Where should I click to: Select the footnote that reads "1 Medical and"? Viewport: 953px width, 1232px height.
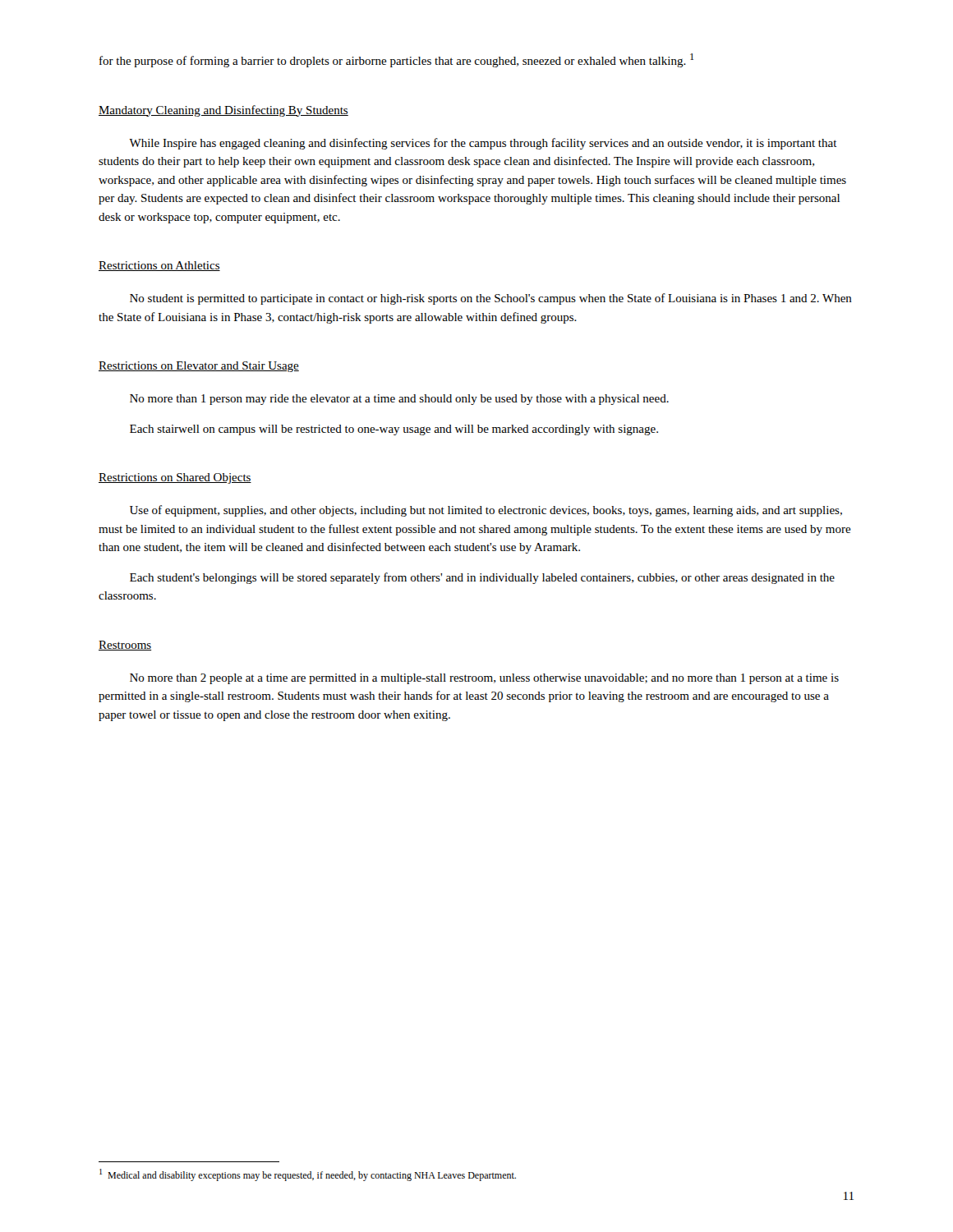coord(308,1174)
